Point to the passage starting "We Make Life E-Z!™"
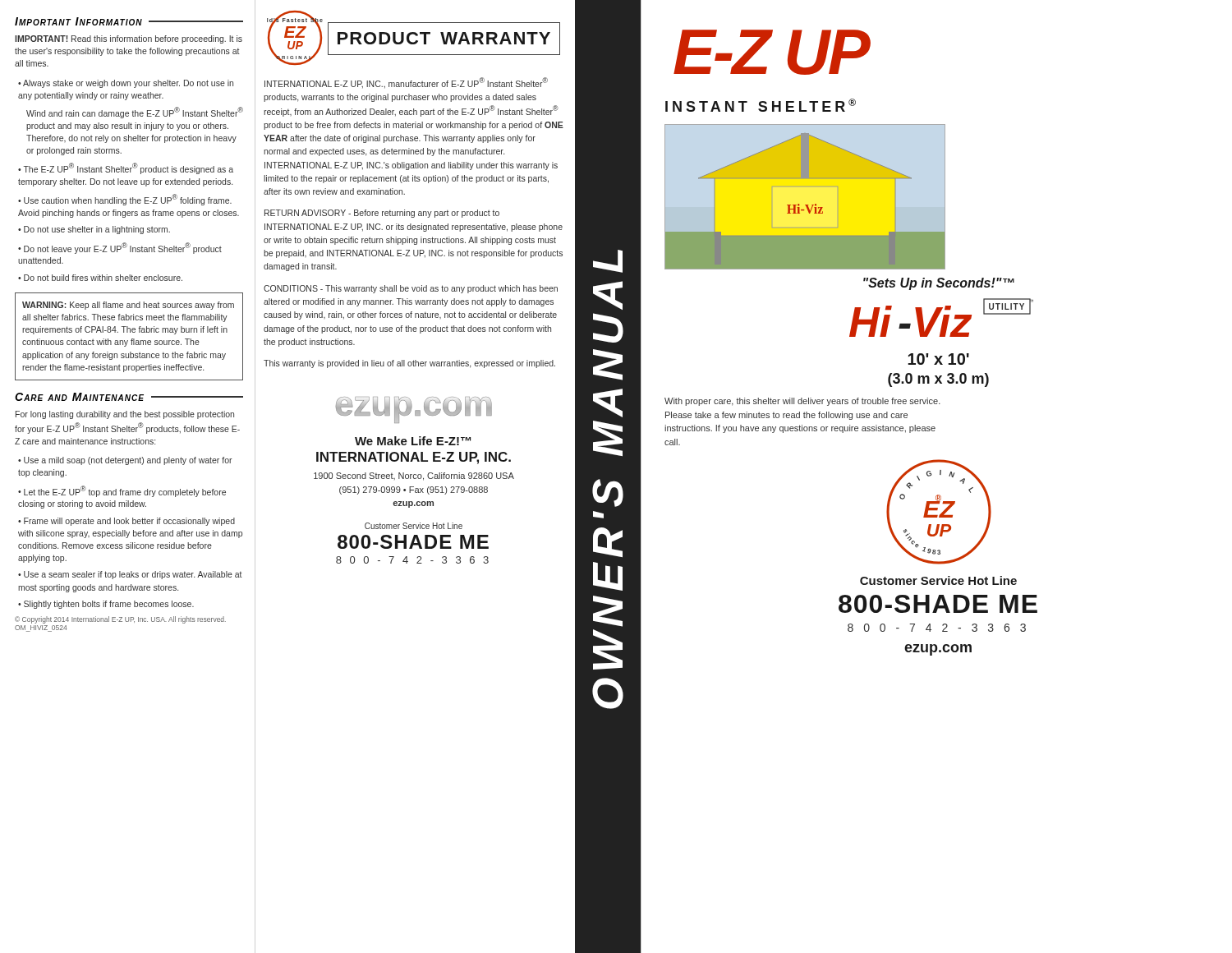This screenshot has height=953, width=1232. pyautogui.click(x=414, y=441)
